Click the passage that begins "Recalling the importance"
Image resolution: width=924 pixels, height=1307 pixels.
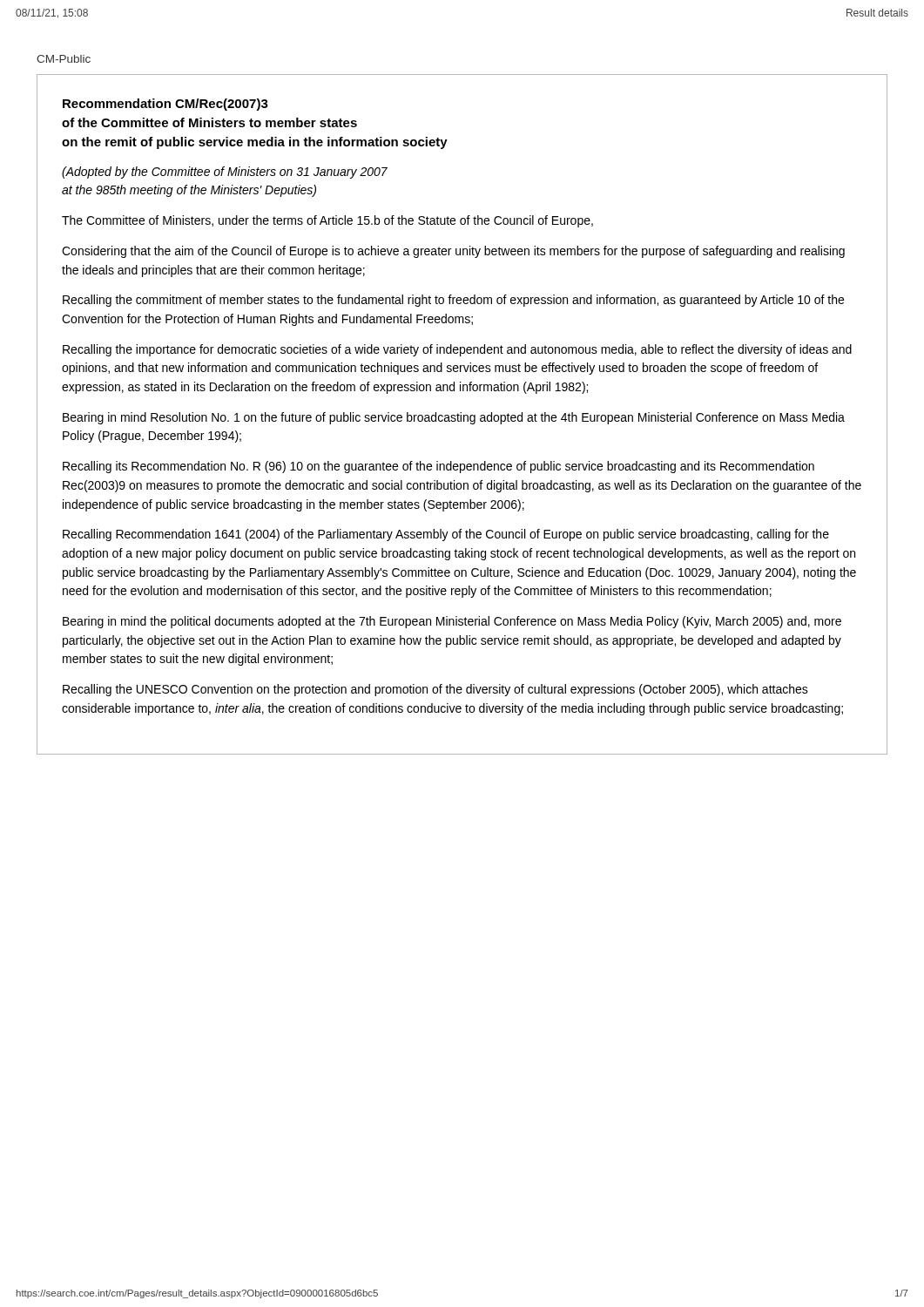click(x=457, y=368)
